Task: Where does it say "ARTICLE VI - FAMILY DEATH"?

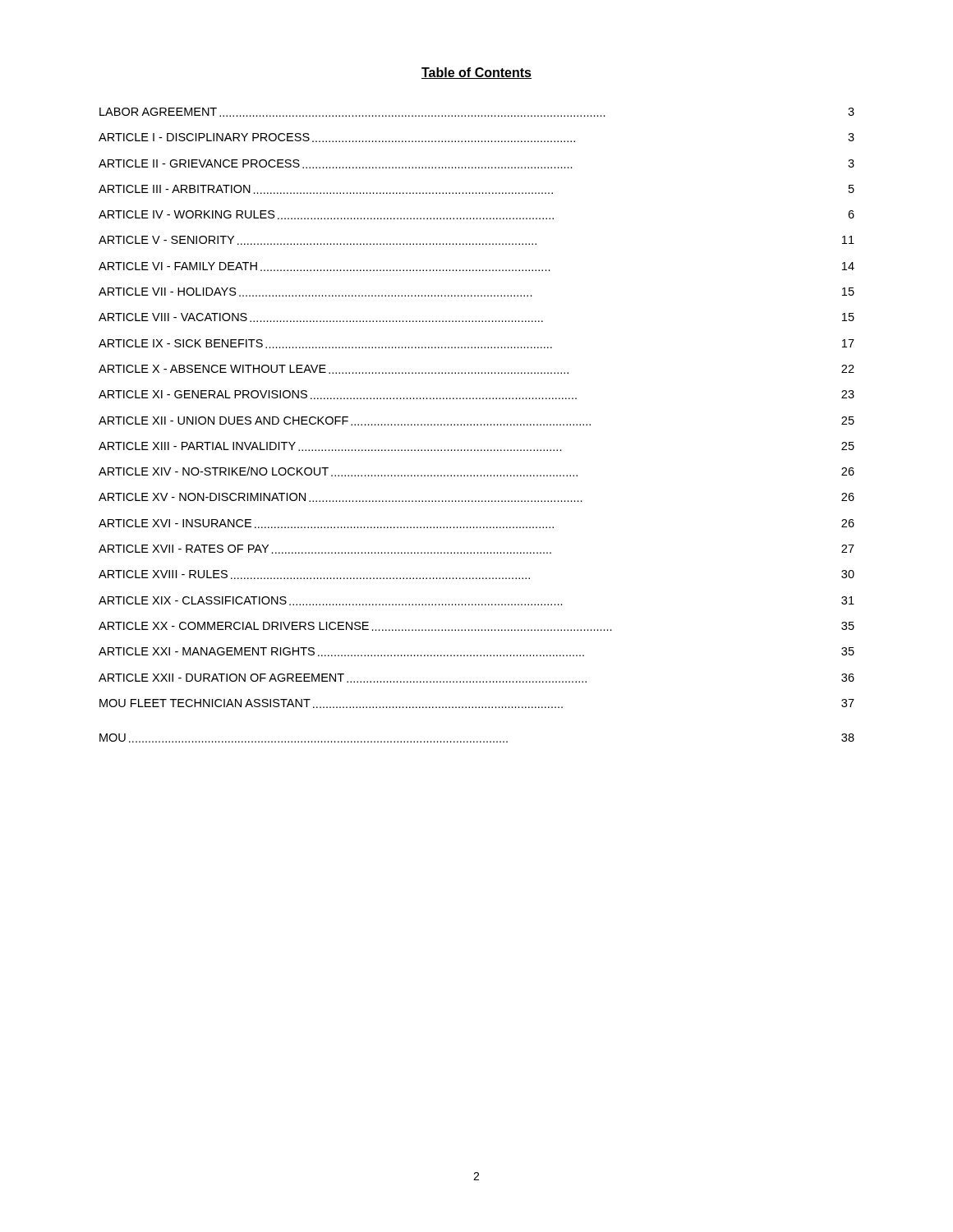Action: coord(476,266)
